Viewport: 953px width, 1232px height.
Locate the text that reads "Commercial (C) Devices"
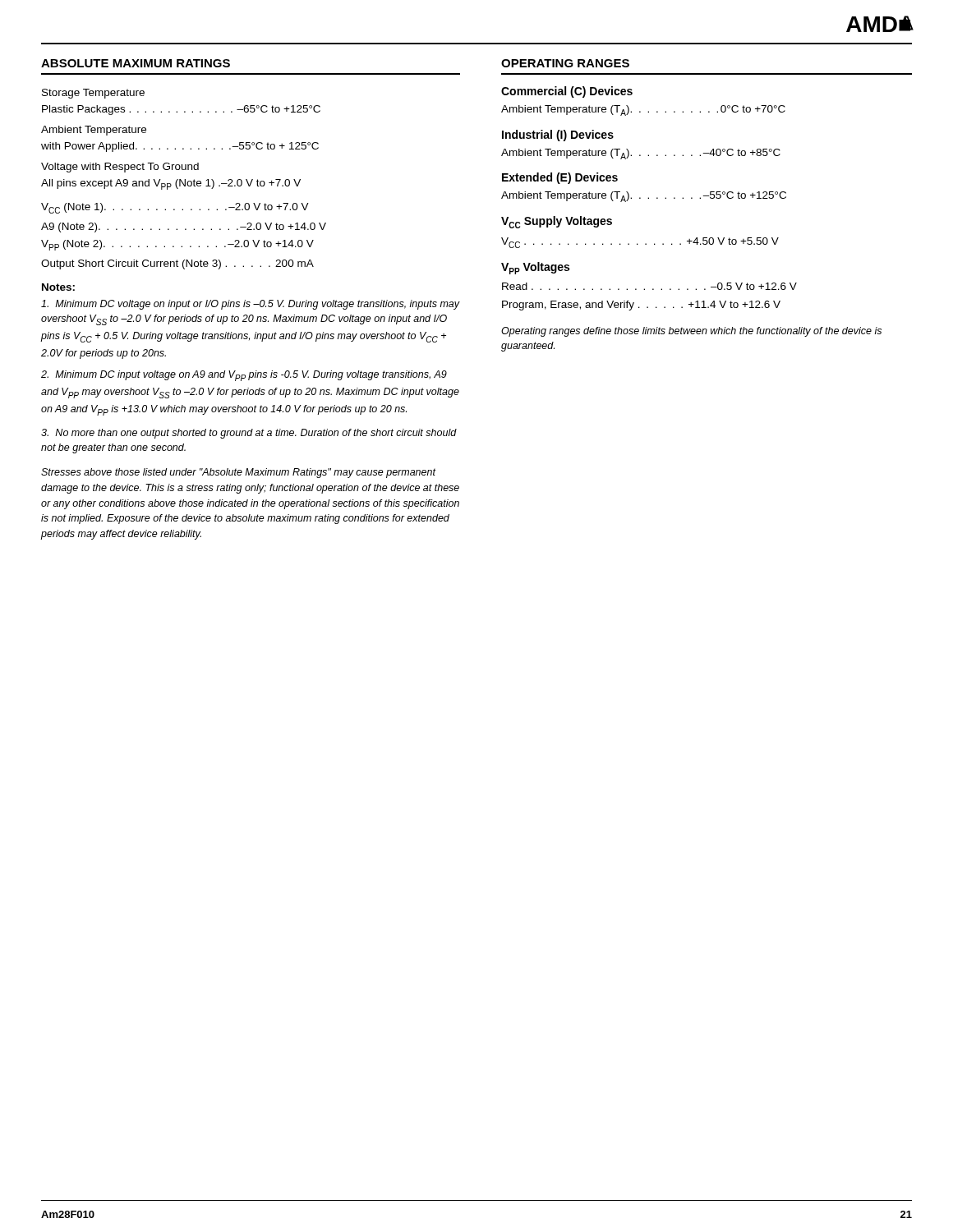[x=567, y=91]
